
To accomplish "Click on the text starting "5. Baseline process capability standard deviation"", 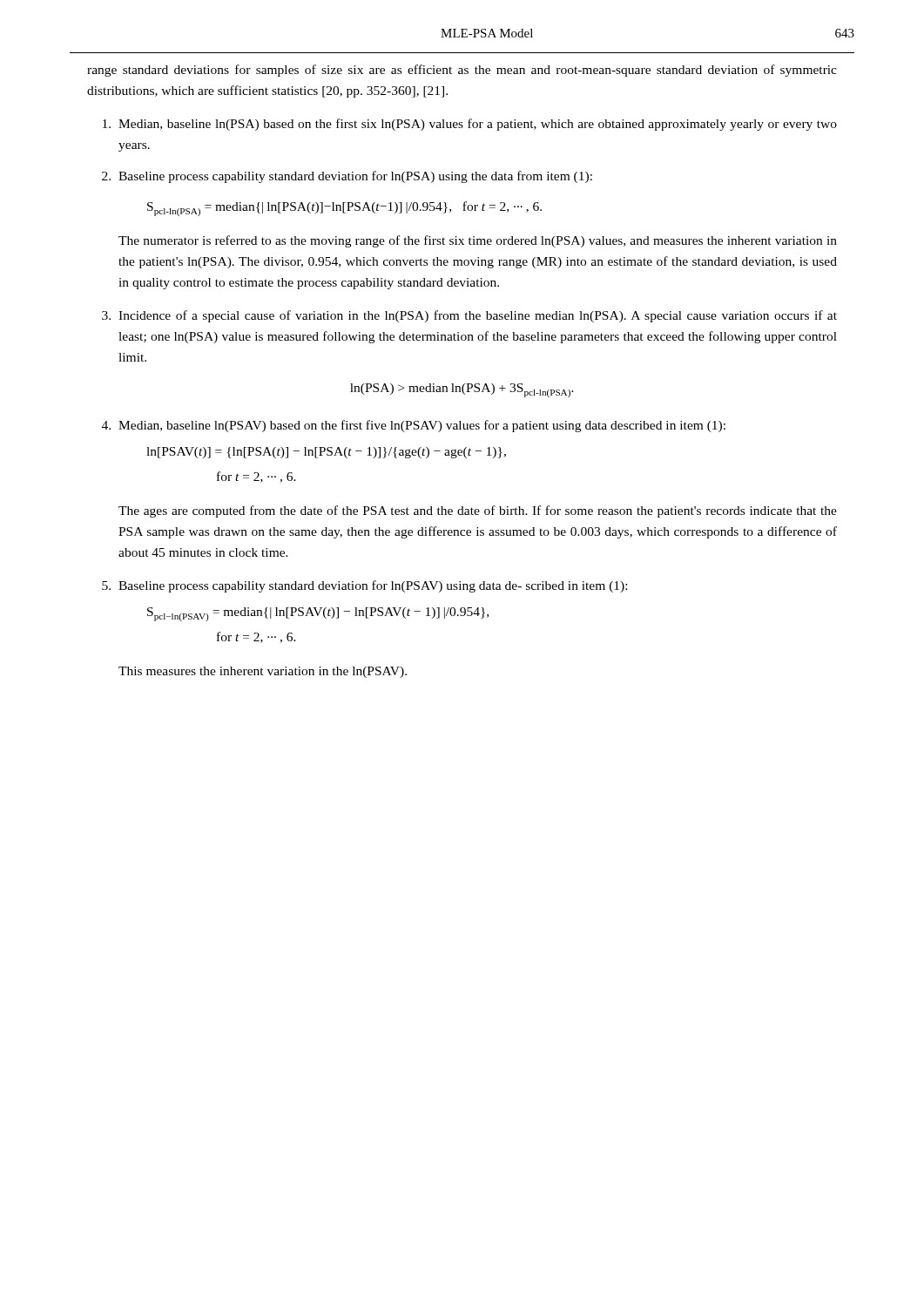I will point(462,585).
